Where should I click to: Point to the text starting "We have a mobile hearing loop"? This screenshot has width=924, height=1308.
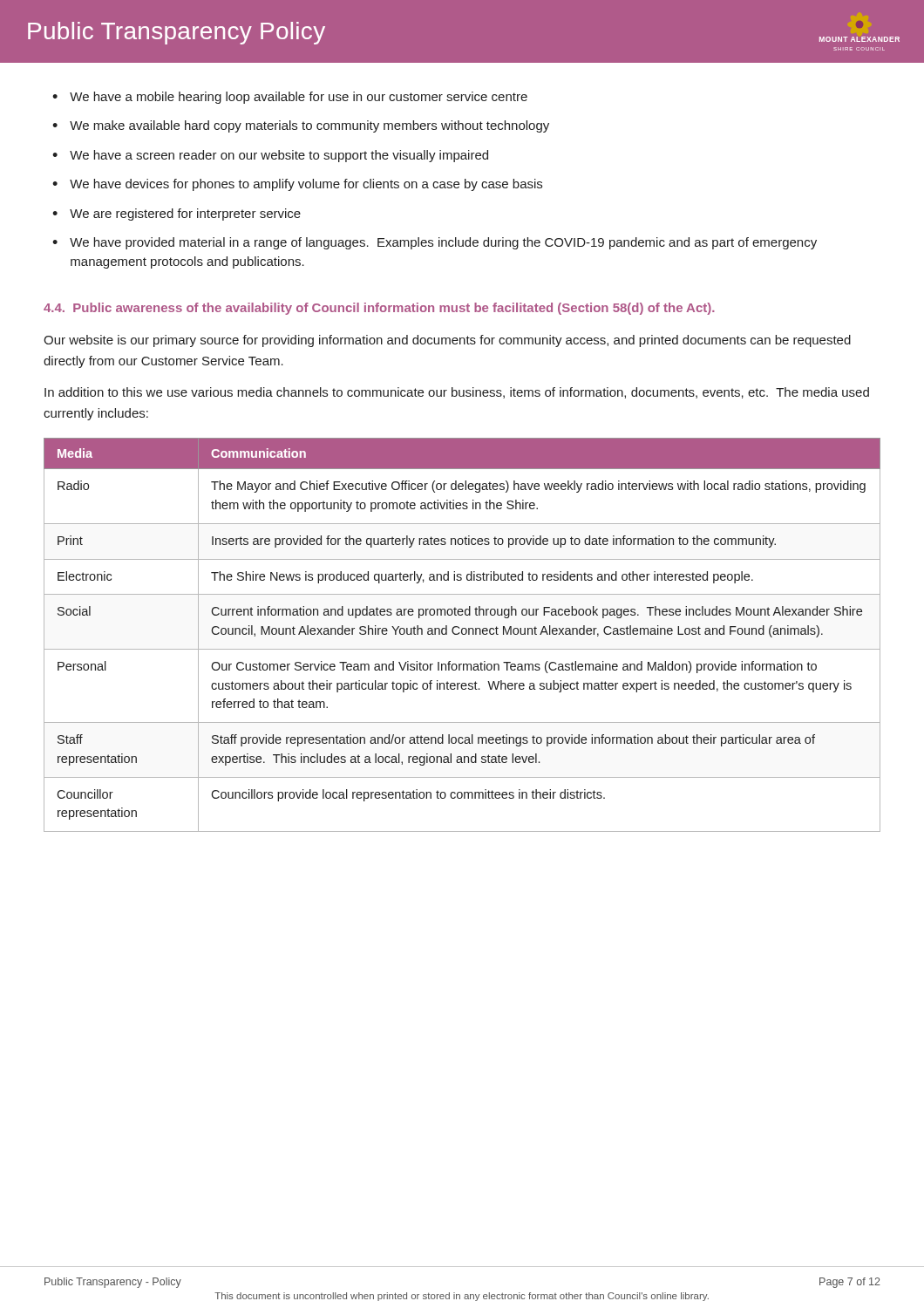click(299, 96)
